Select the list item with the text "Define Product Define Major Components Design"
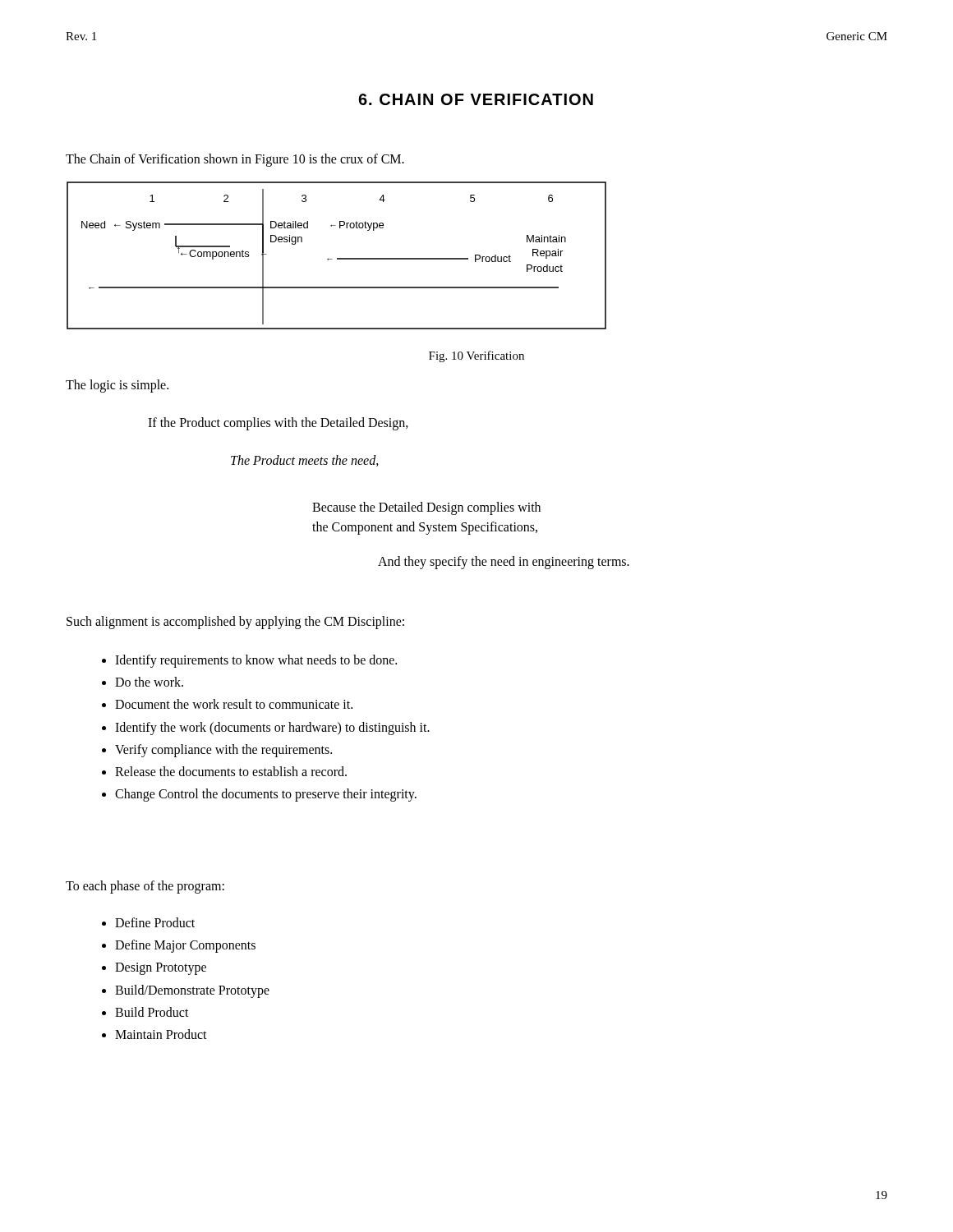Screen dimensions: 1232x953 [x=168, y=979]
